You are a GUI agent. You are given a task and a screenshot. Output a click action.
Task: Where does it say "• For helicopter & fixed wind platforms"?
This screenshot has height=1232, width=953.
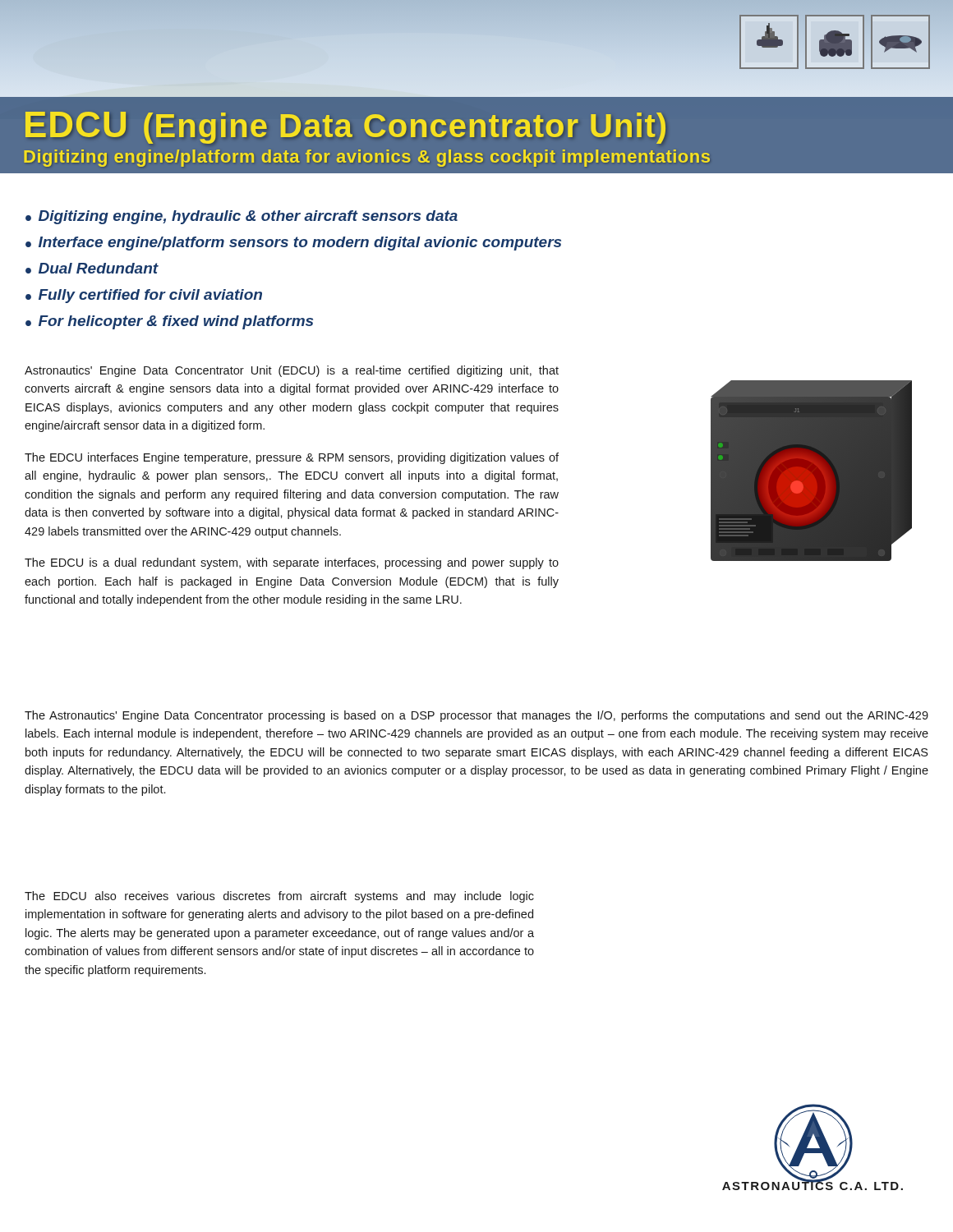[x=169, y=322]
